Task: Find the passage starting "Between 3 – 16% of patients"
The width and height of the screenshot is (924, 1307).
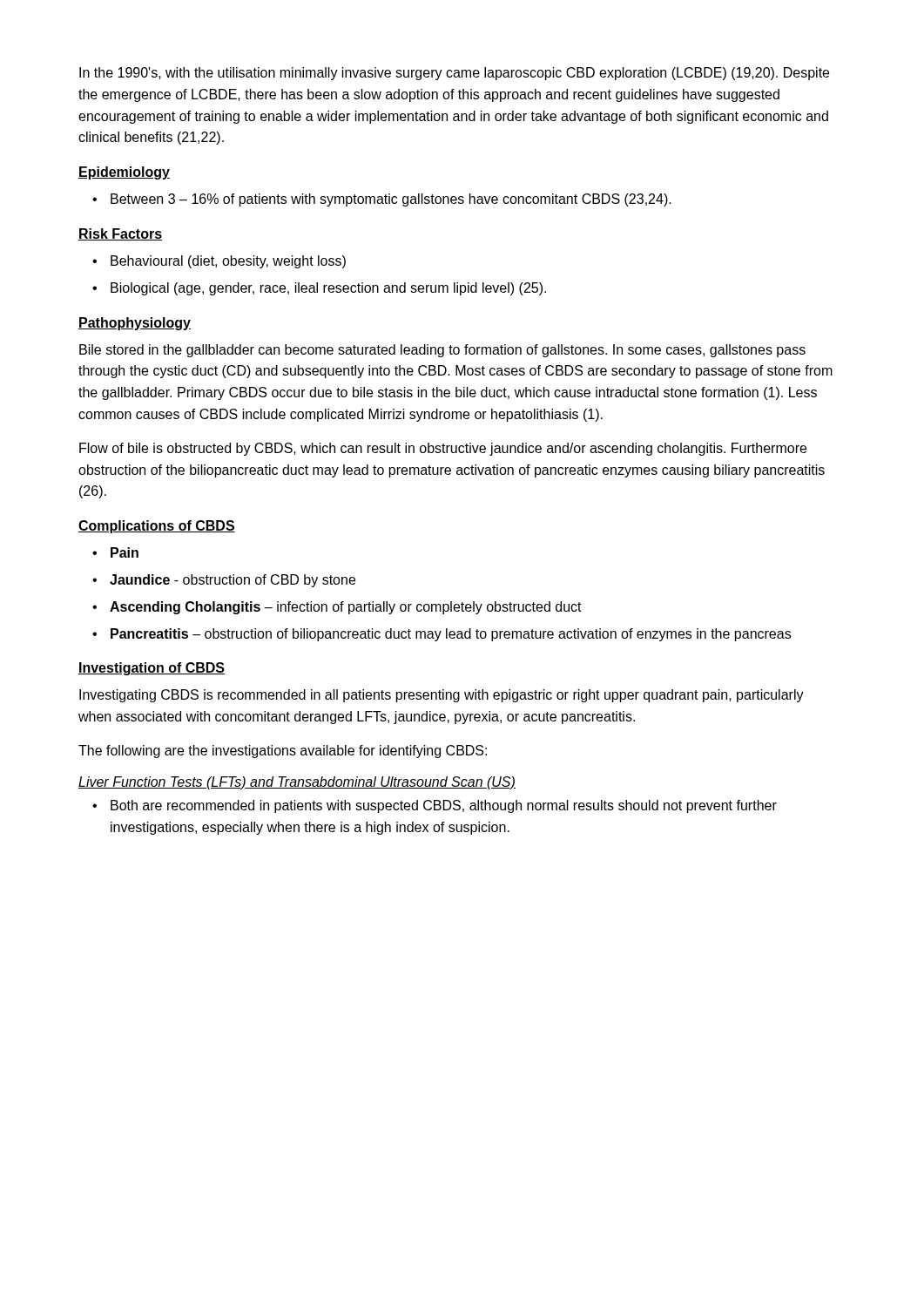Action: (391, 199)
